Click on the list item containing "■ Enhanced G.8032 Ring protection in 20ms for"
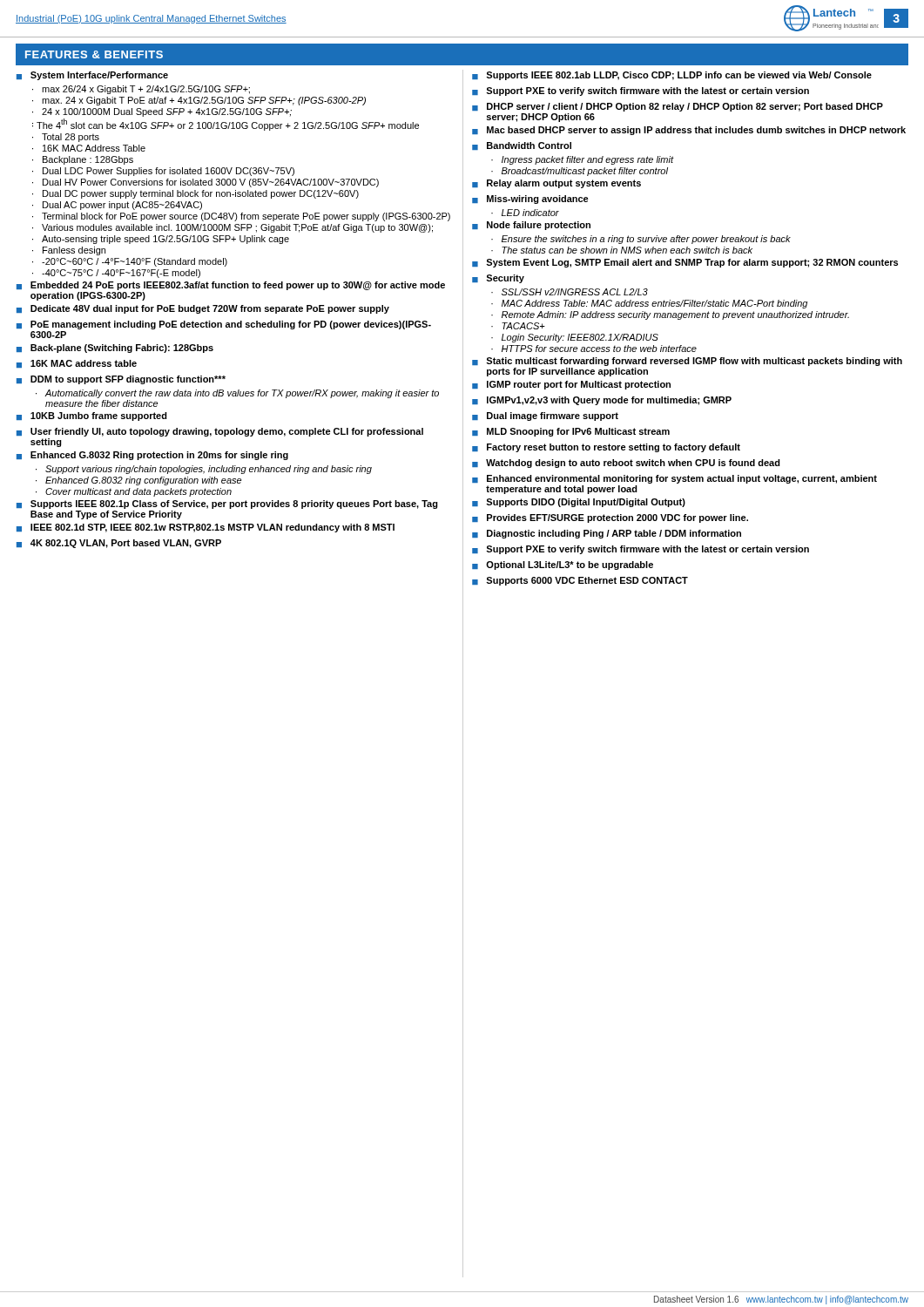 coord(235,473)
